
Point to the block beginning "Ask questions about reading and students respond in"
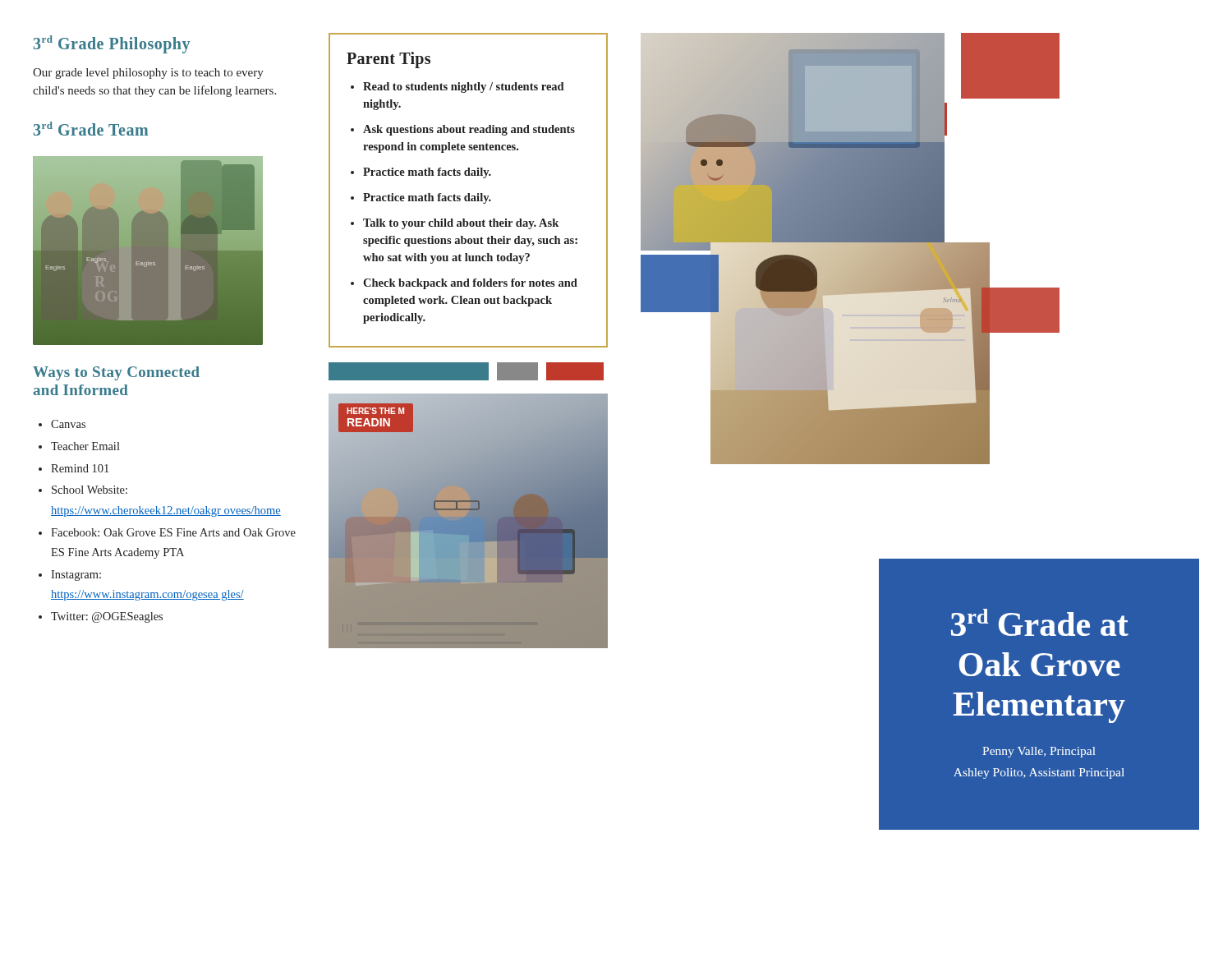(476, 138)
